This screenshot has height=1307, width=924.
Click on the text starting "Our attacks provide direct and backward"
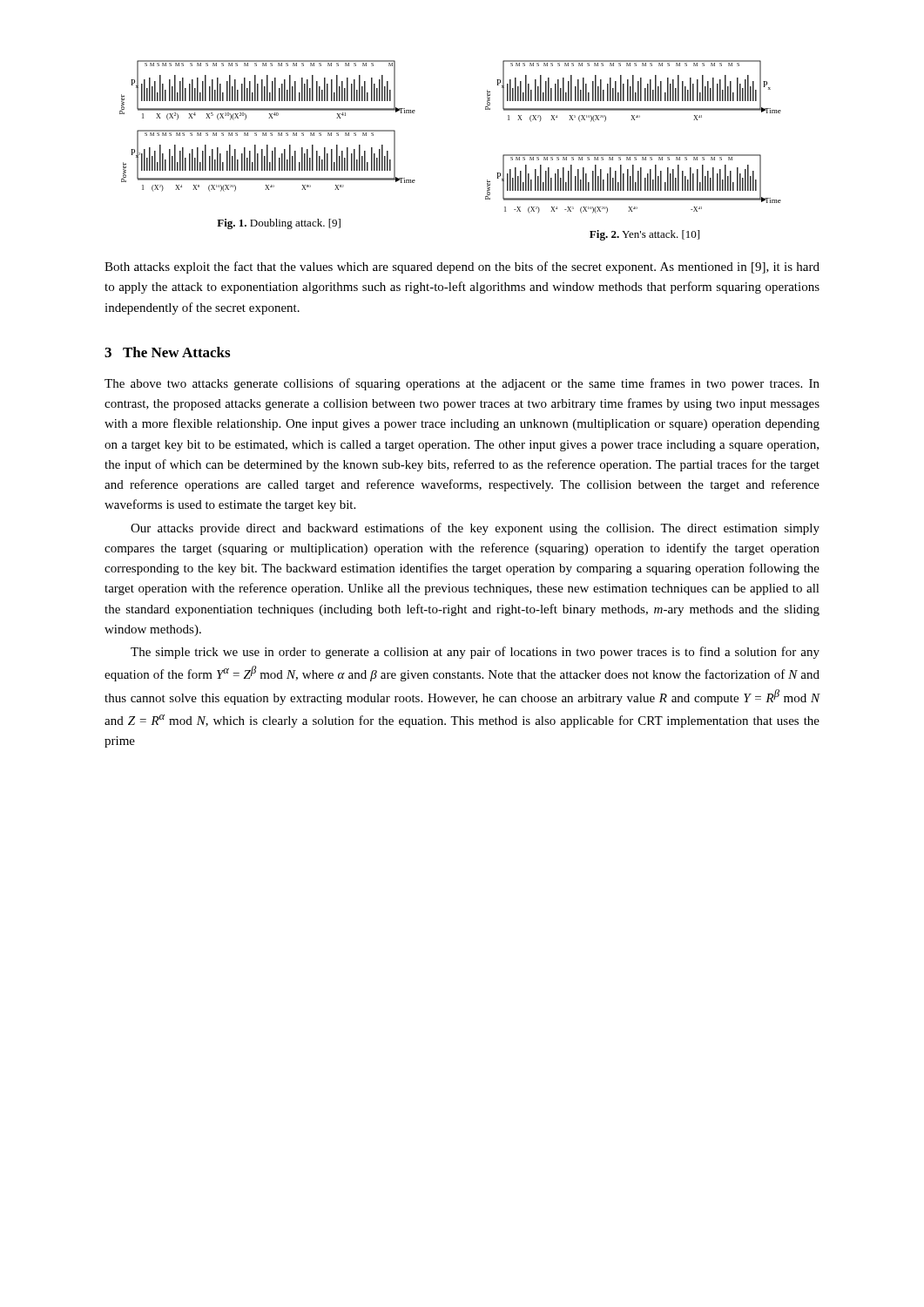tap(462, 578)
